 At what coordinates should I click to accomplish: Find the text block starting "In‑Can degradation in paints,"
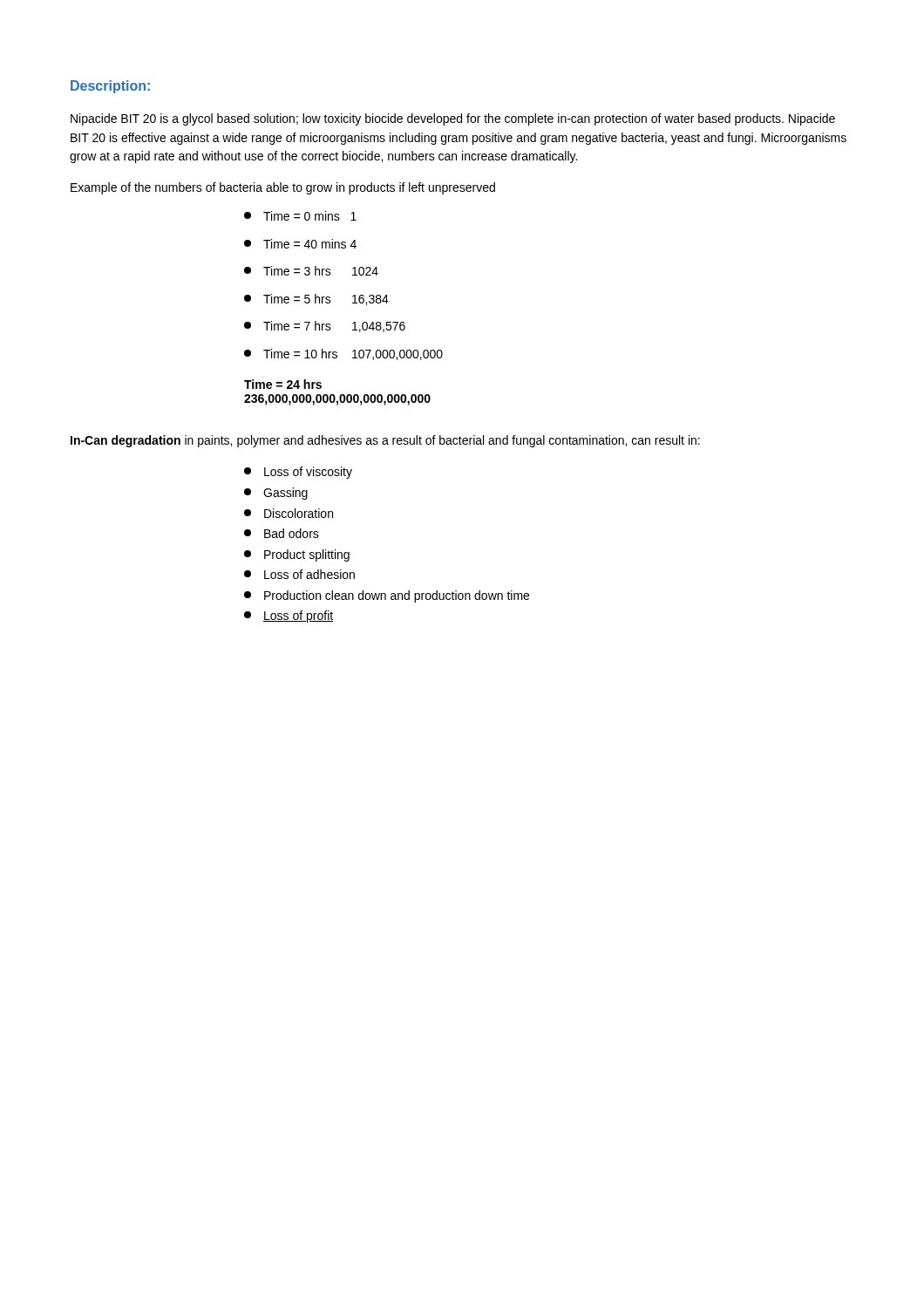[385, 440]
